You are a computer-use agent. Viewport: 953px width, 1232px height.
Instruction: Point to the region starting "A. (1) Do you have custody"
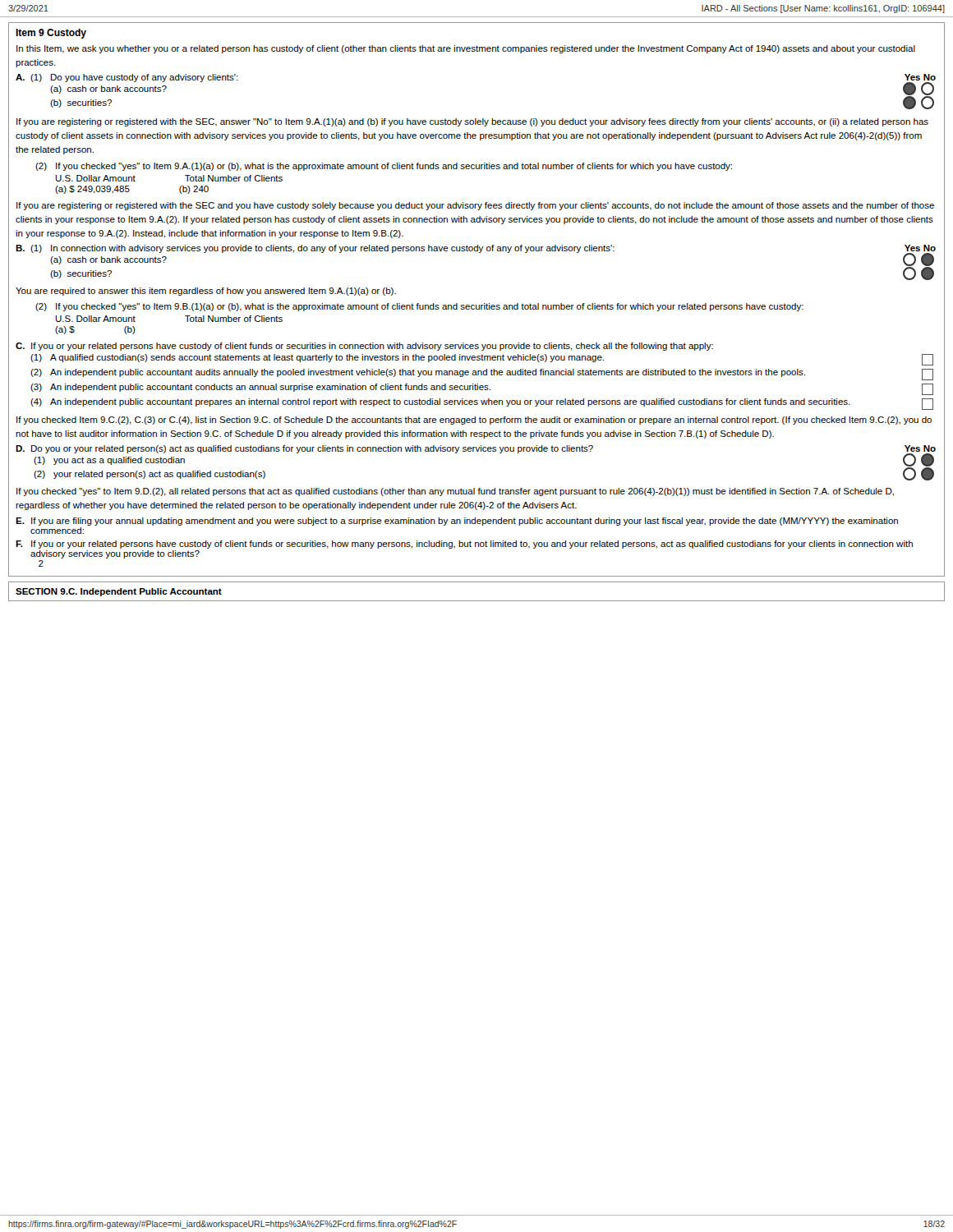(476, 156)
